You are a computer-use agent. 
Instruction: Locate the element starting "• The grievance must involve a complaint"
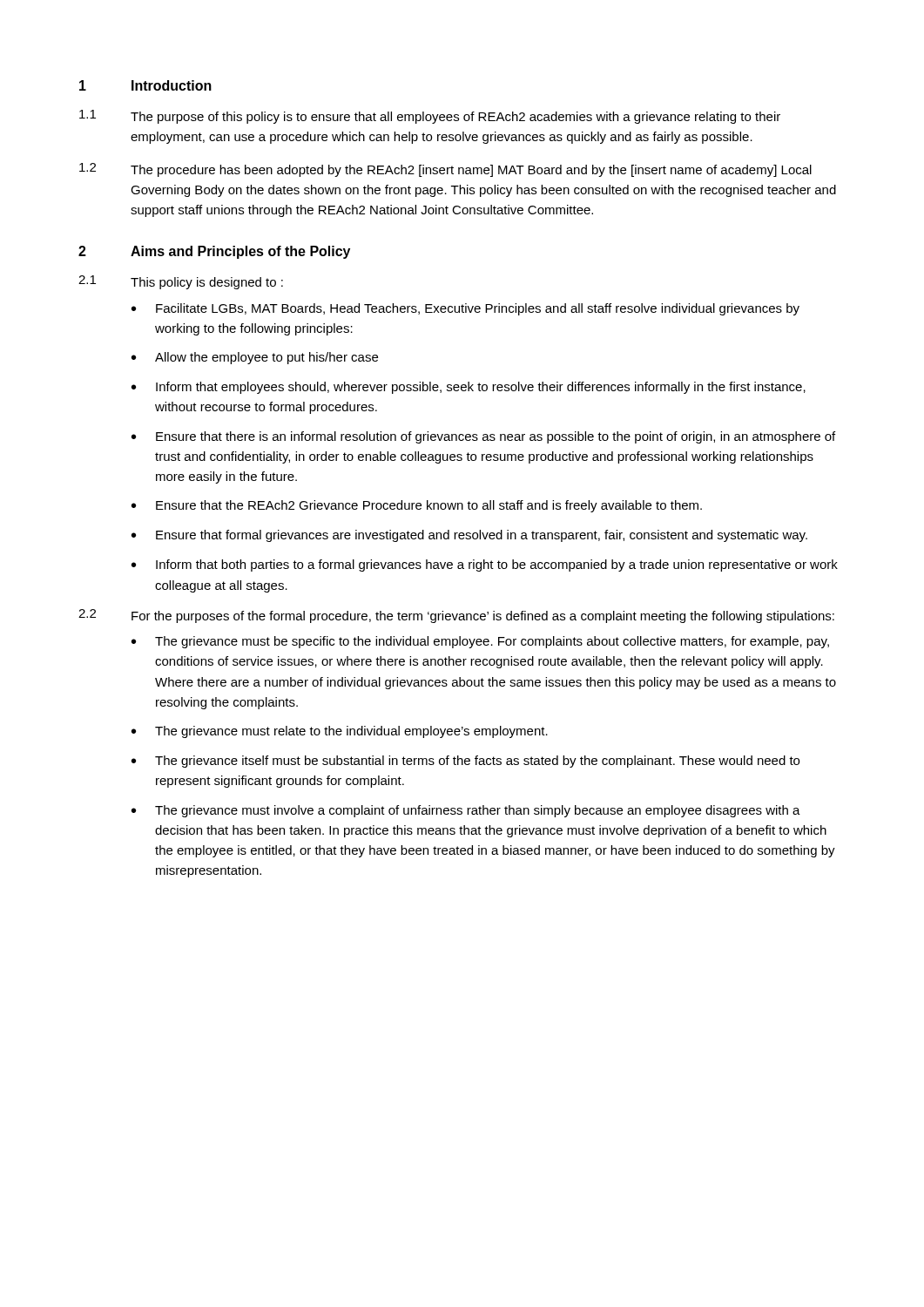tap(488, 840)
